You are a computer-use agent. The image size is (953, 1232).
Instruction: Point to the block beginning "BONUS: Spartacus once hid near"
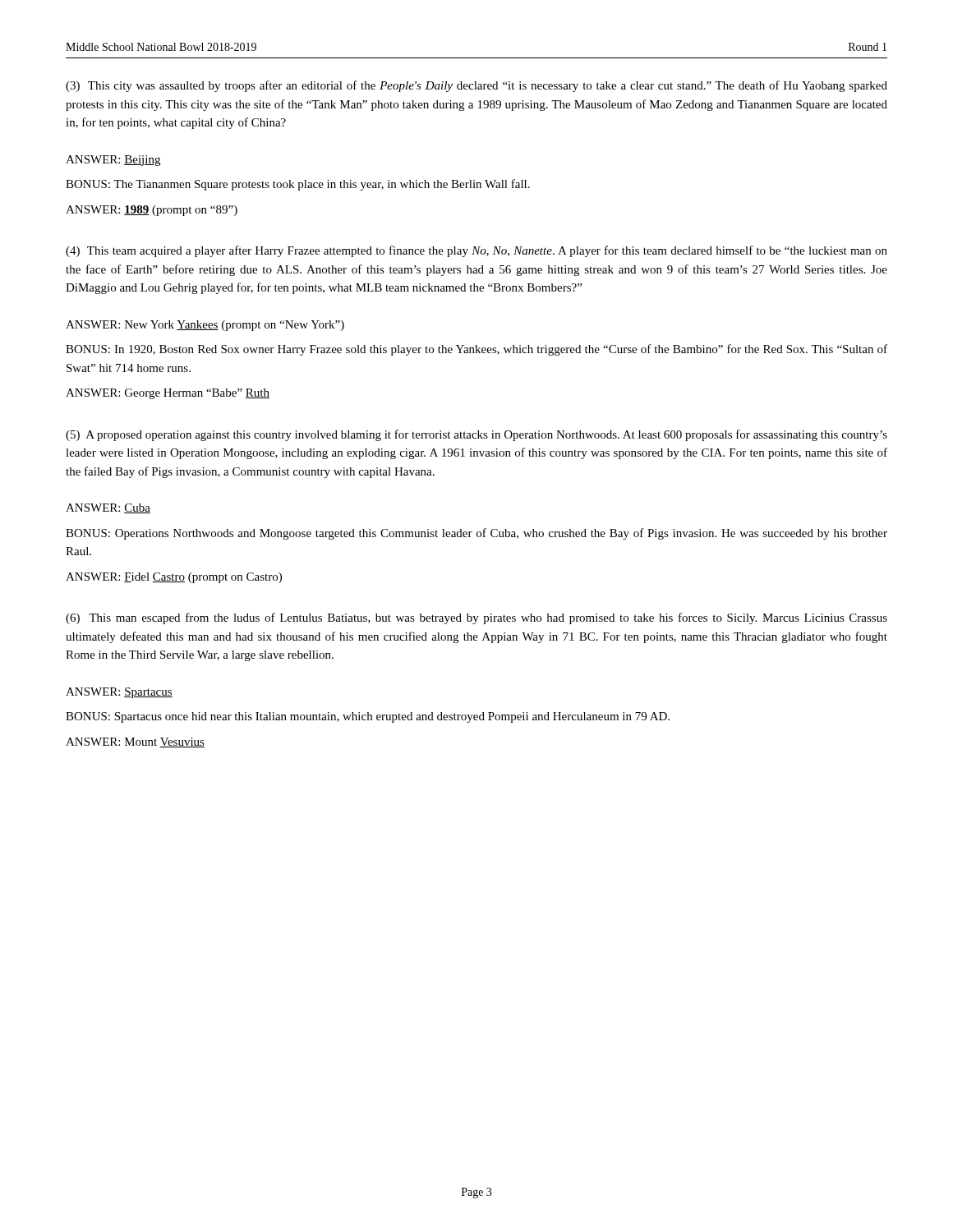tap(368, 716)
